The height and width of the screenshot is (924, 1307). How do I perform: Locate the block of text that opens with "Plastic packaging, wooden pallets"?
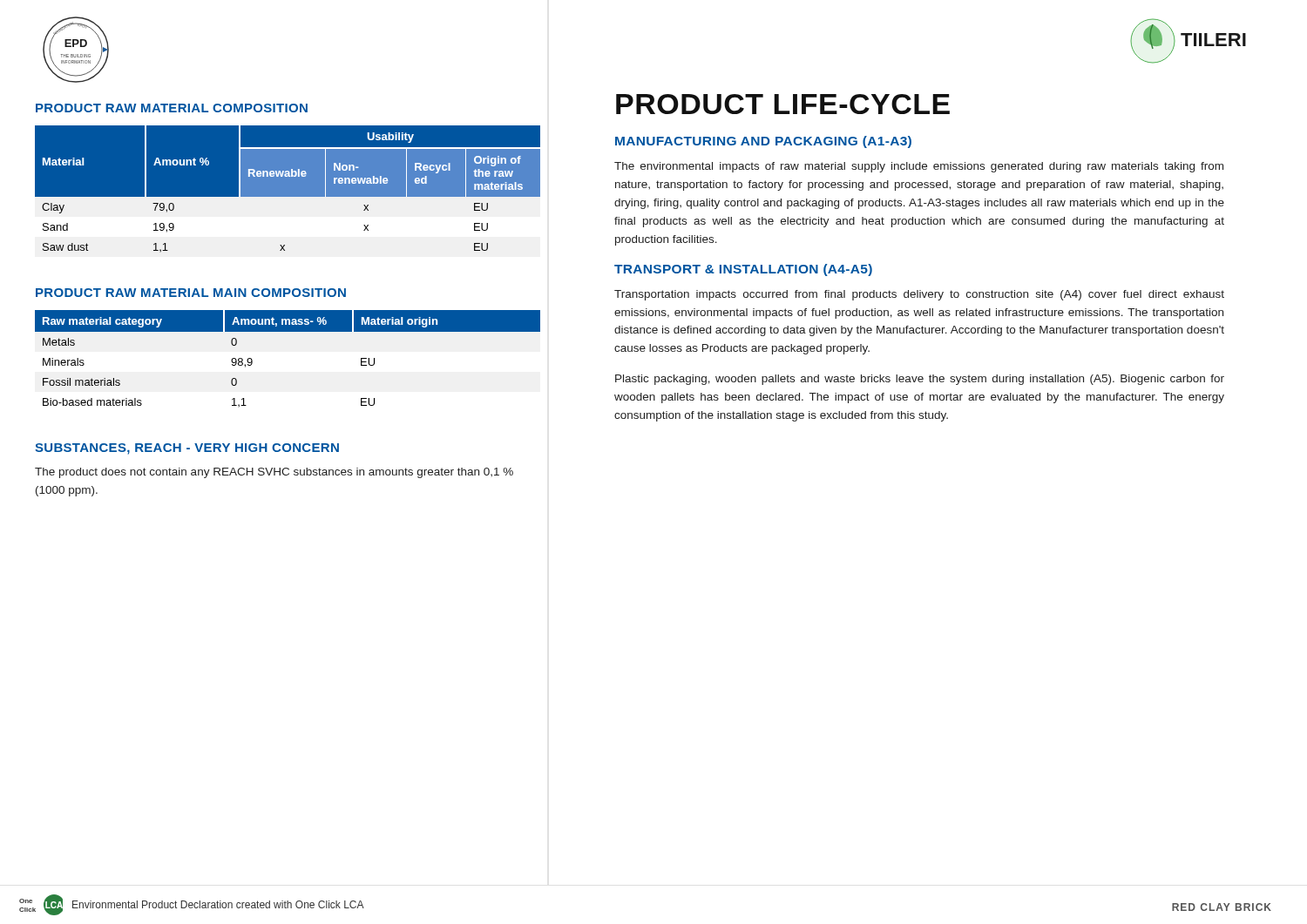(919, 398)
